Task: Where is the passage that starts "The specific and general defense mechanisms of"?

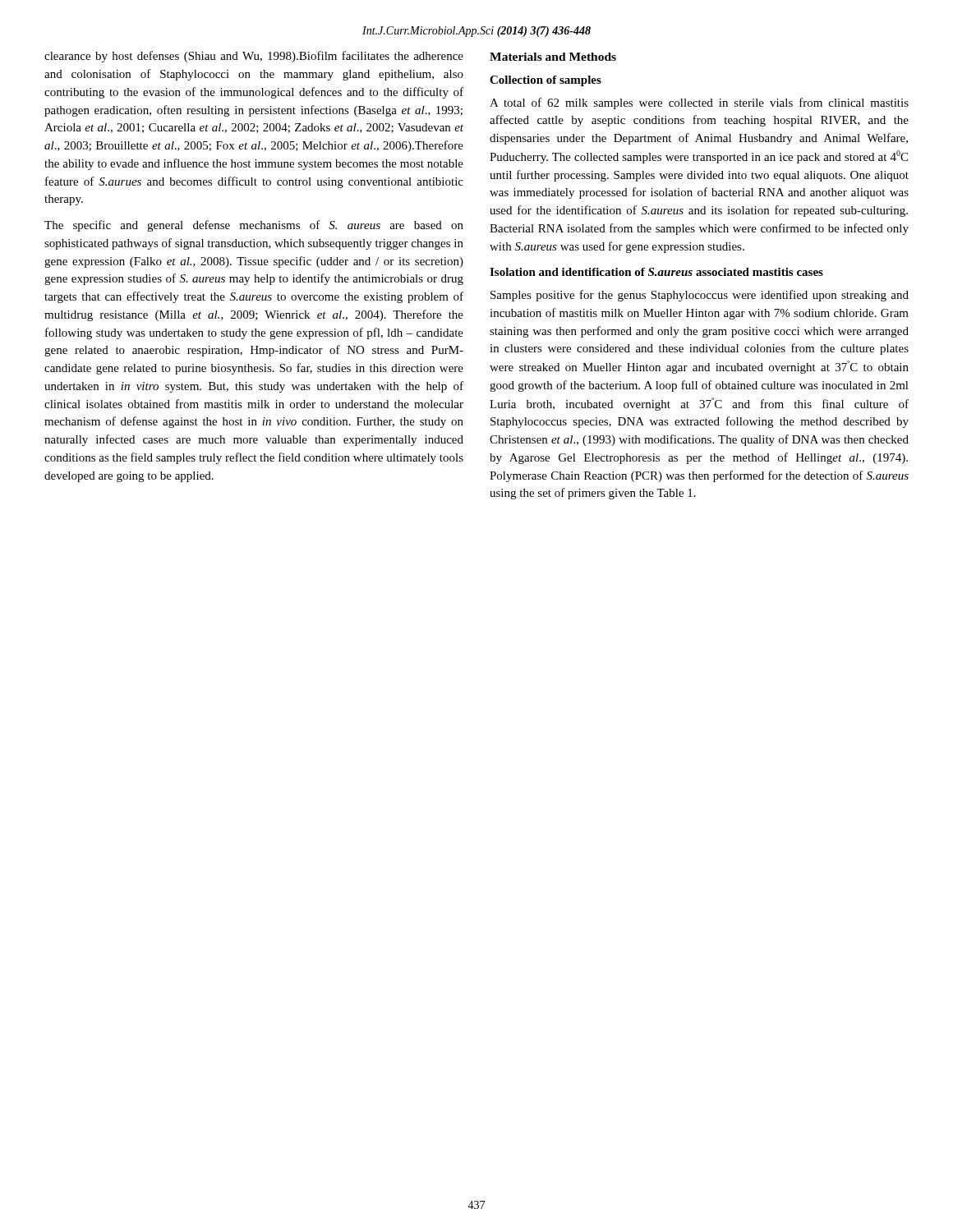Action: tap(254, 351)
